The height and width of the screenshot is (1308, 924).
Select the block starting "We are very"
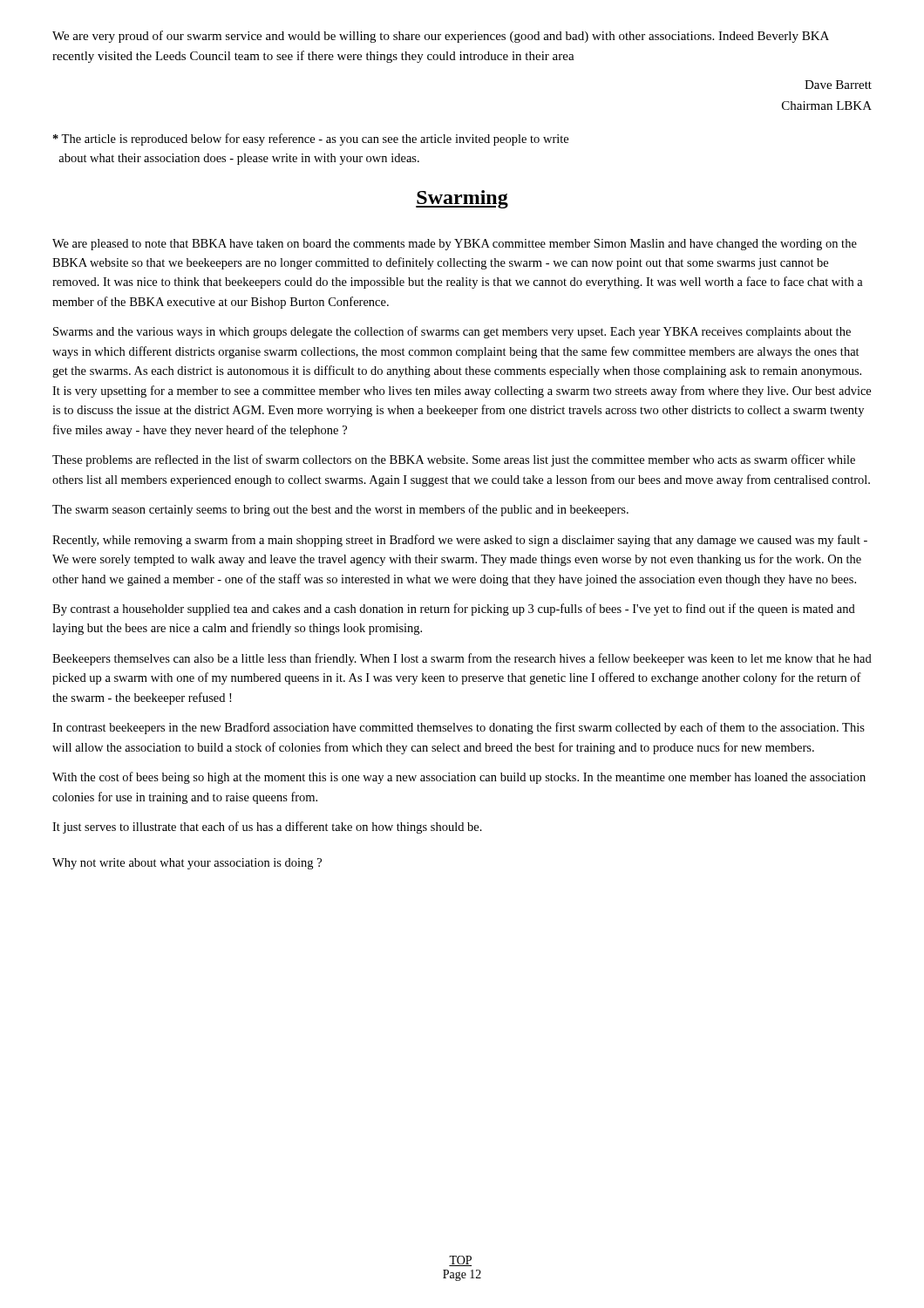(x=440, y=46)
